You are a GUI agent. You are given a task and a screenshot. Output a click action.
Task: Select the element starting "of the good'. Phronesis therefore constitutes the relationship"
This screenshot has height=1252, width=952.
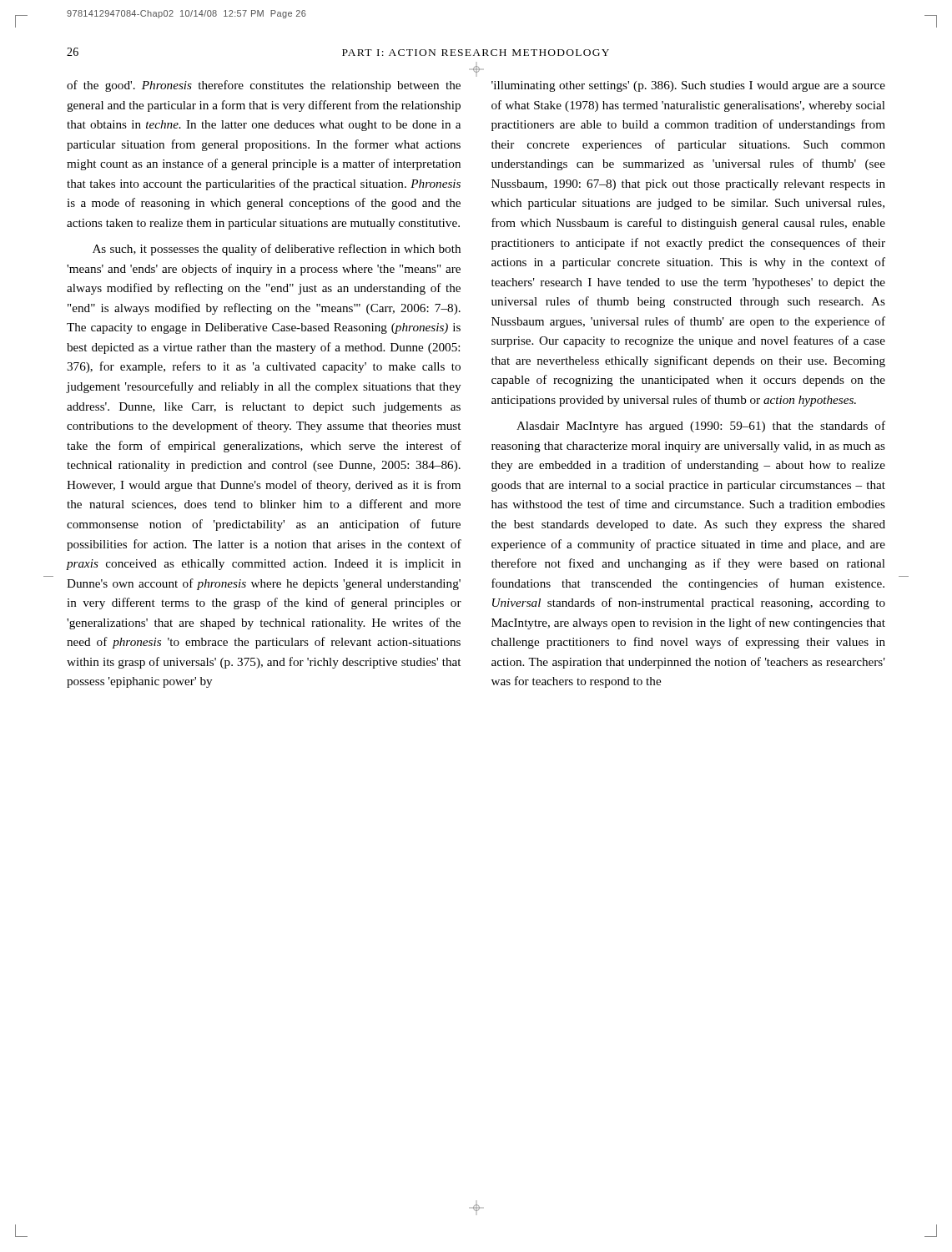(x=264, y=383)
